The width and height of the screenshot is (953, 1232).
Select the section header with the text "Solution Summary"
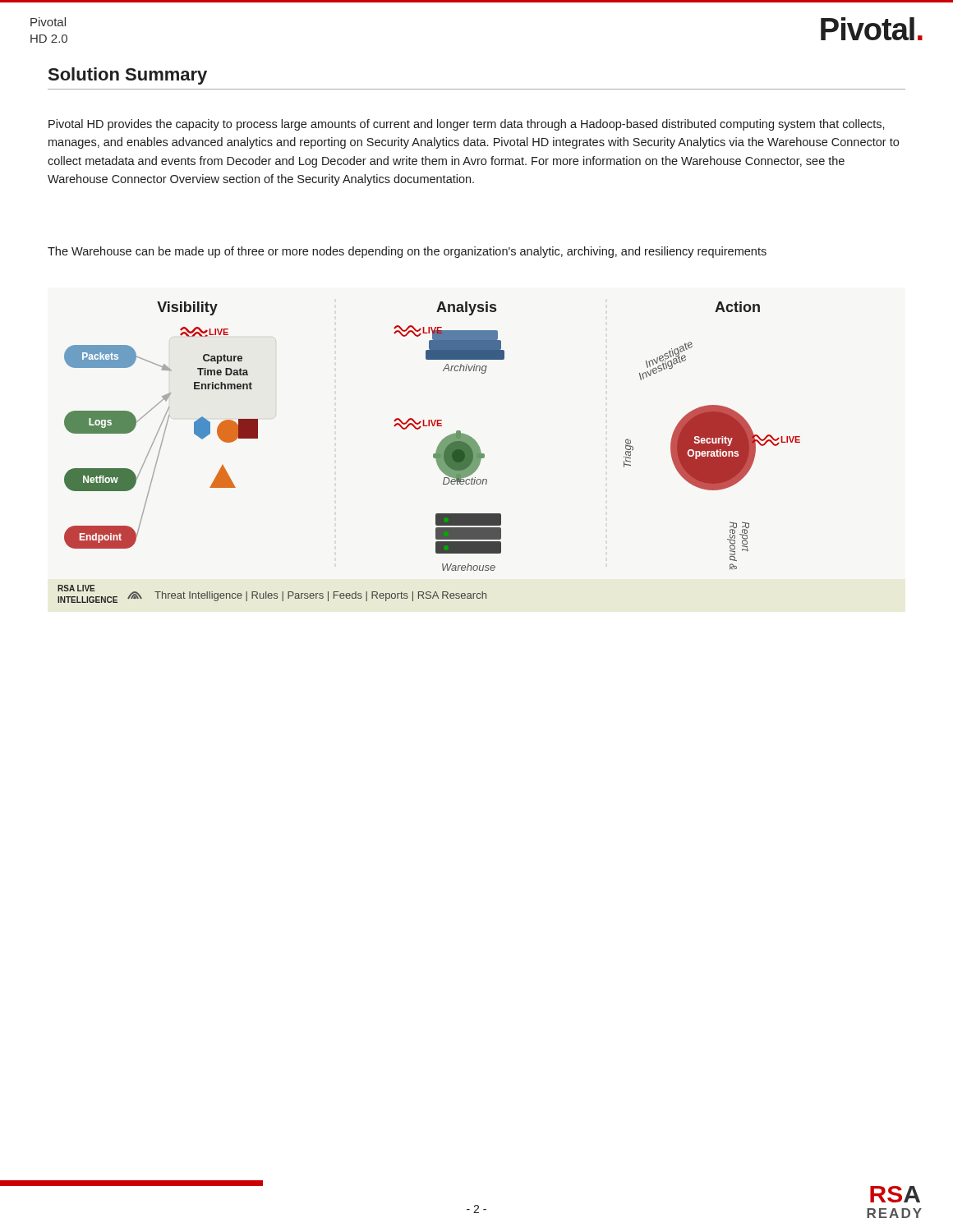[476, 77]
